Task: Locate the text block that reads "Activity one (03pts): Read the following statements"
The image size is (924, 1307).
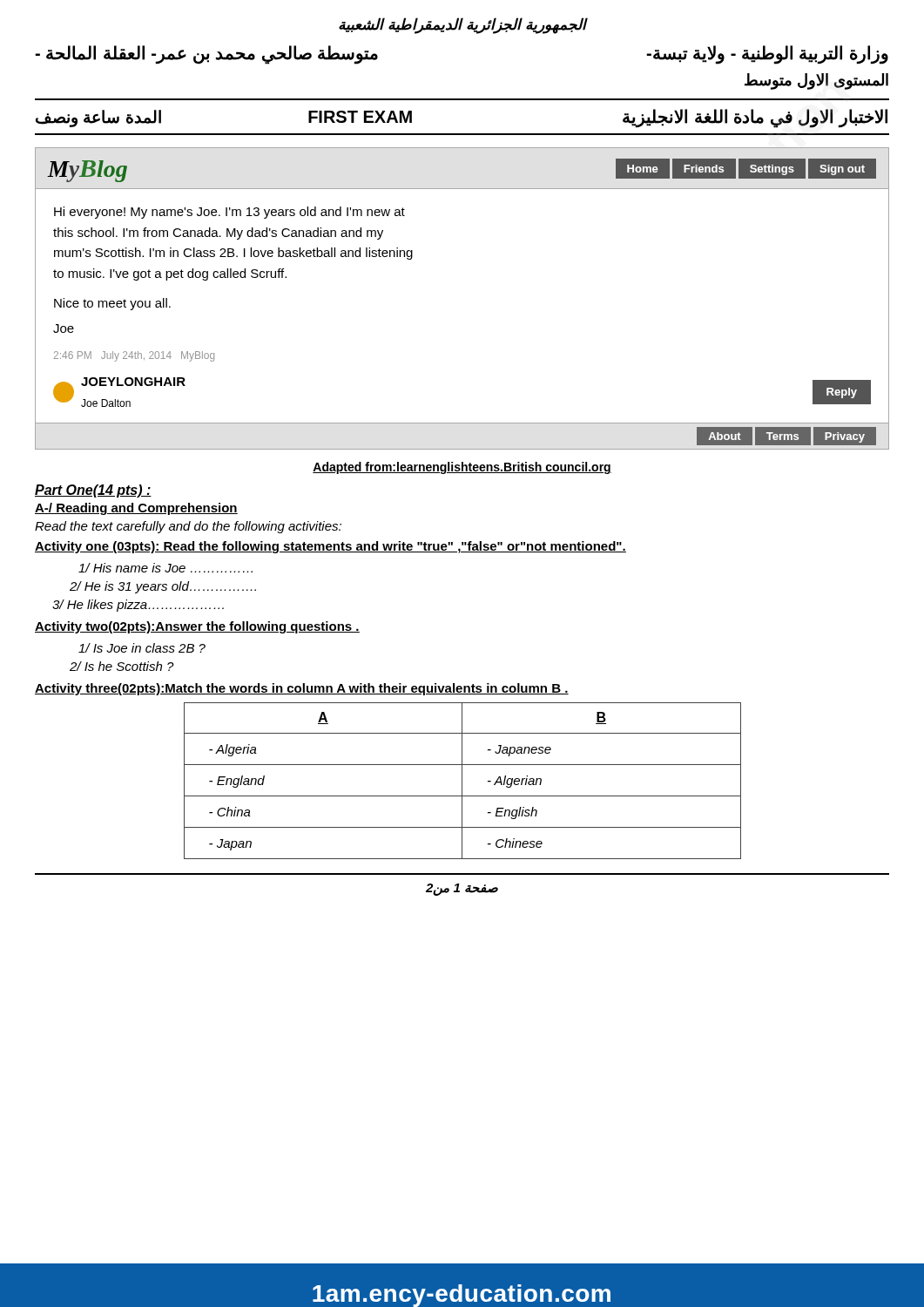Action: [x=330, y=546]
